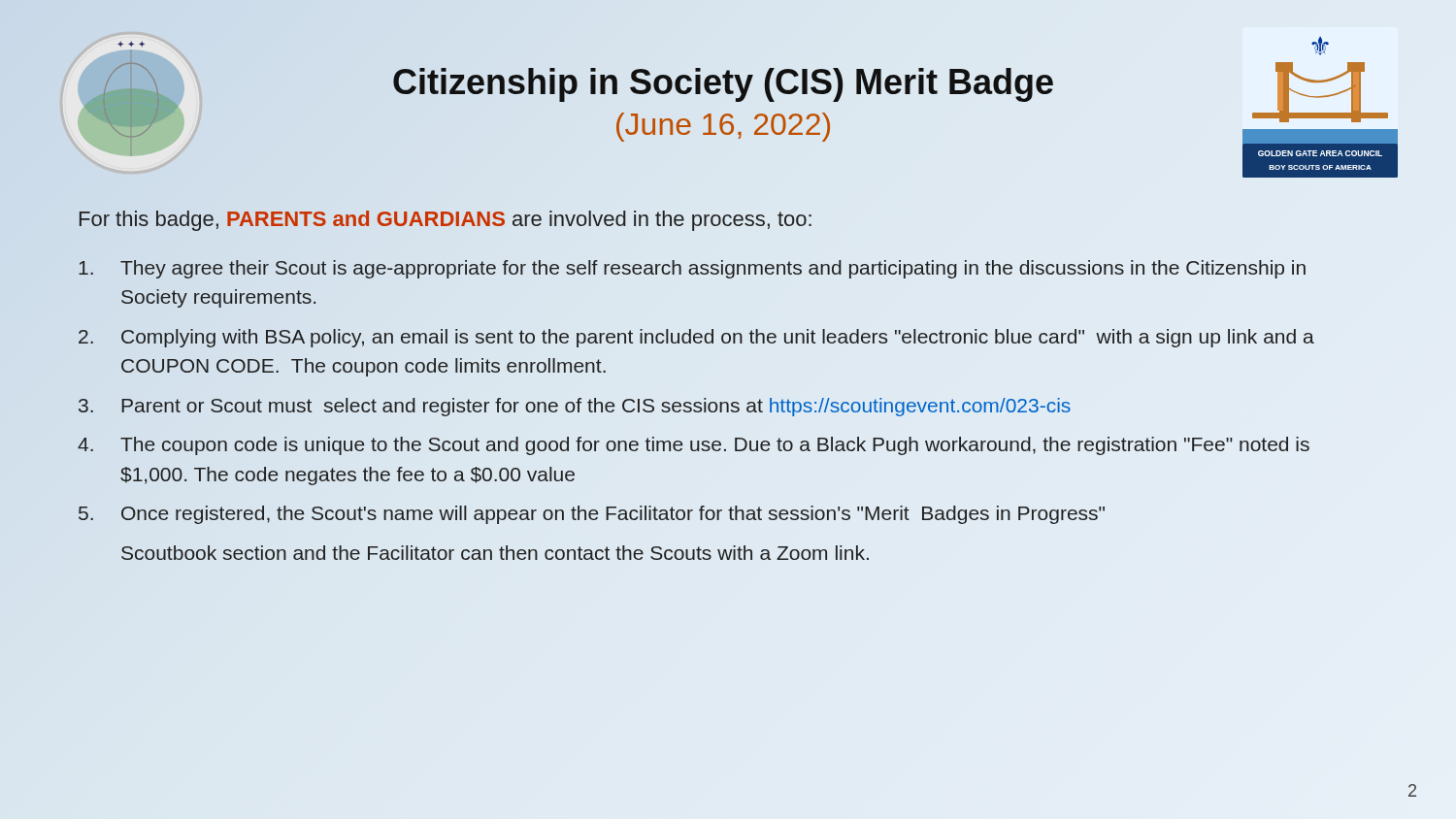Locate the text block that reads "For this badge, PARENTS and"
The width and height of the screenshot is (1456, 819).
point(445,219)
